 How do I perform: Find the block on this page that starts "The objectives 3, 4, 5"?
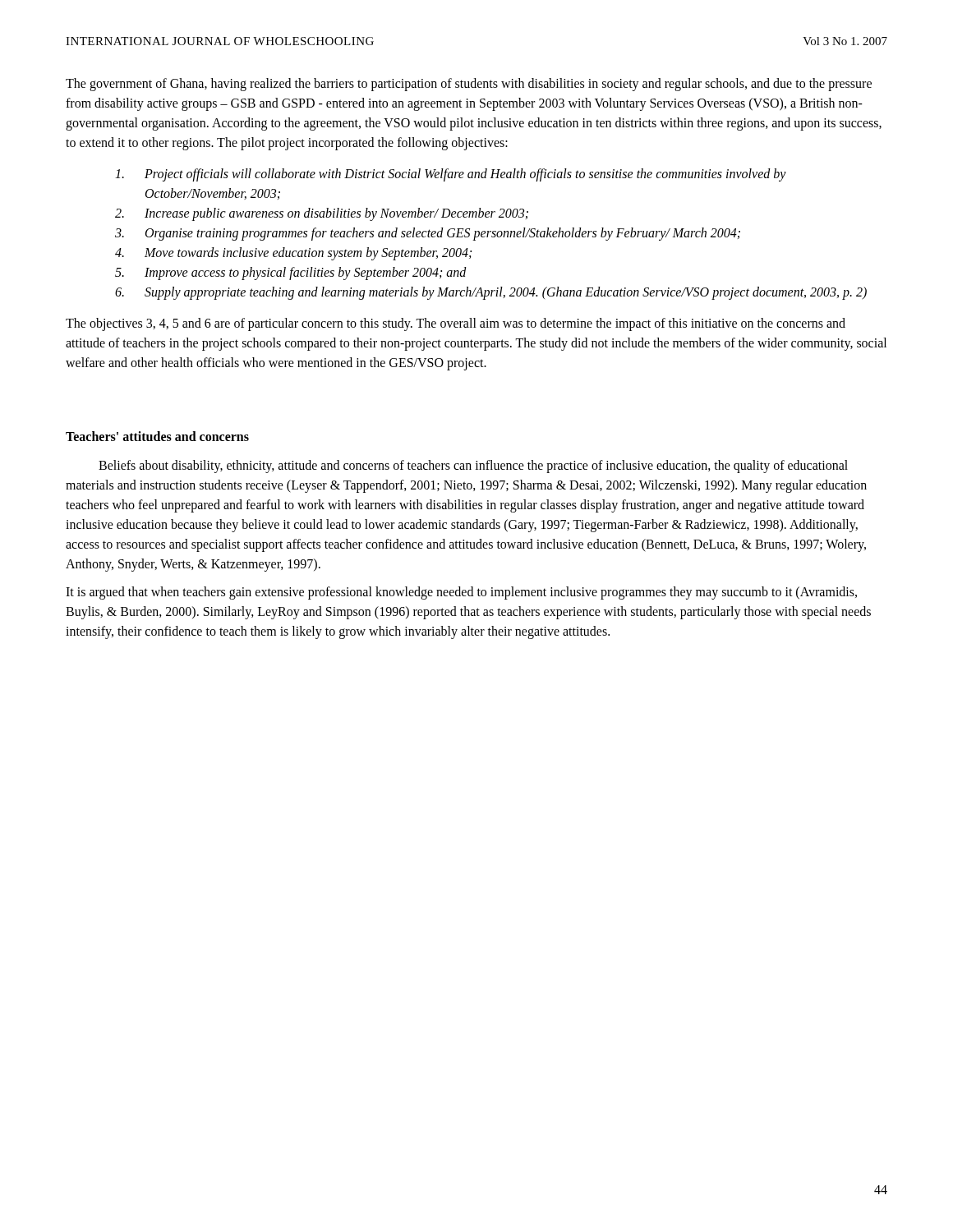476,343
